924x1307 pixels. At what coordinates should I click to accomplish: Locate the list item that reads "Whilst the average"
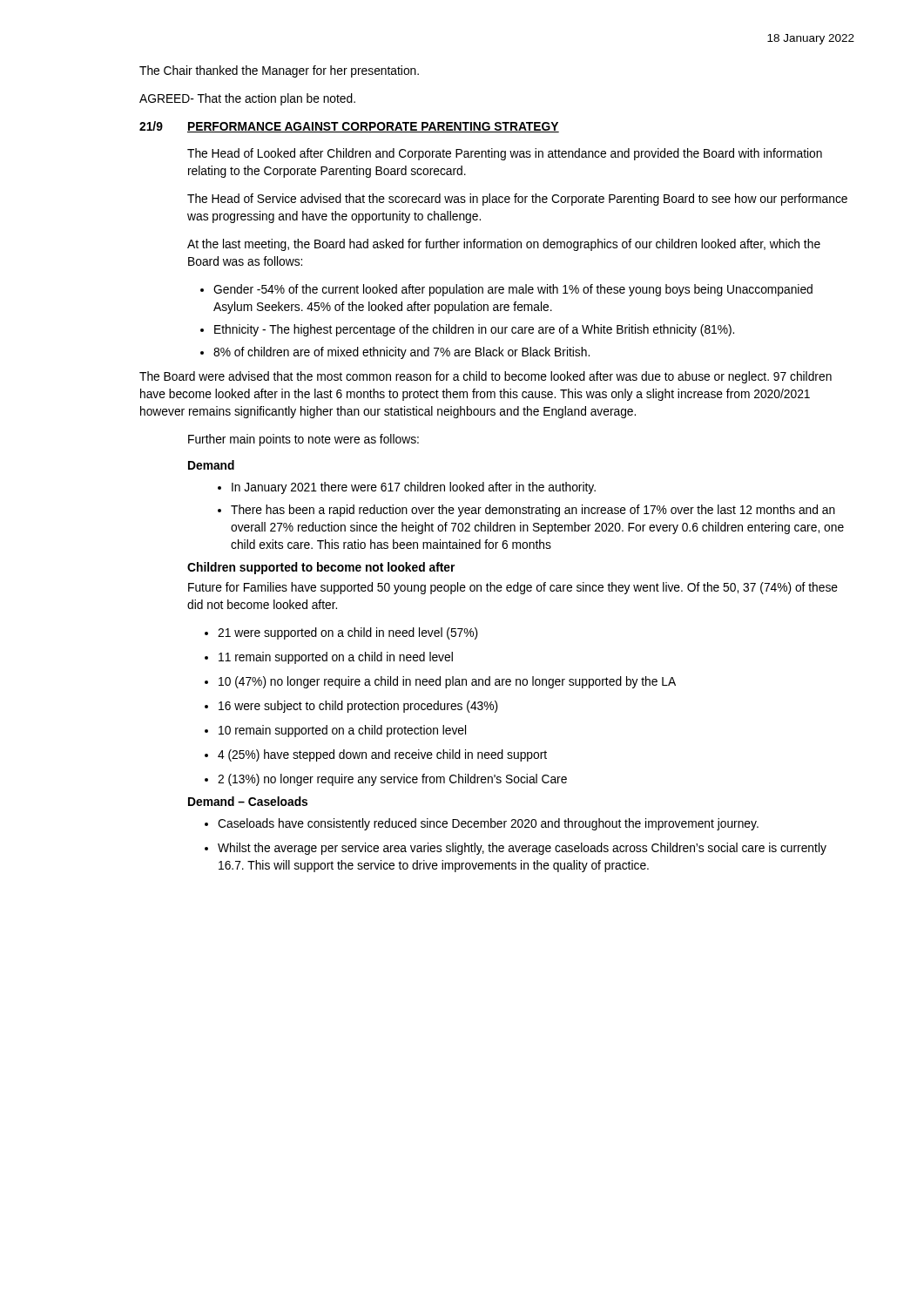tap(522, 857)
